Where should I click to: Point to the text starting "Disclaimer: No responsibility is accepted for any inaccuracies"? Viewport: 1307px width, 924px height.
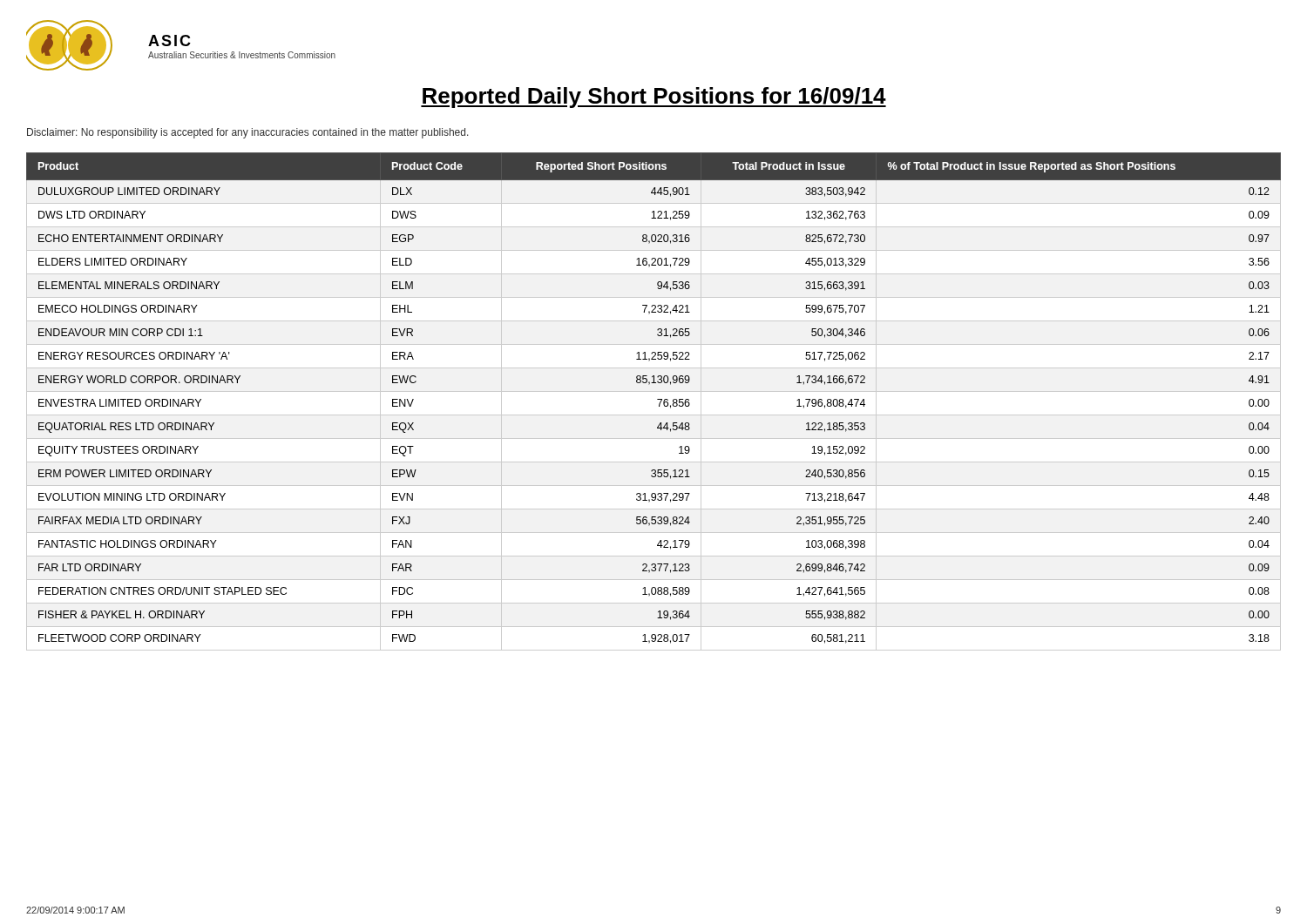tap(248, 132)
